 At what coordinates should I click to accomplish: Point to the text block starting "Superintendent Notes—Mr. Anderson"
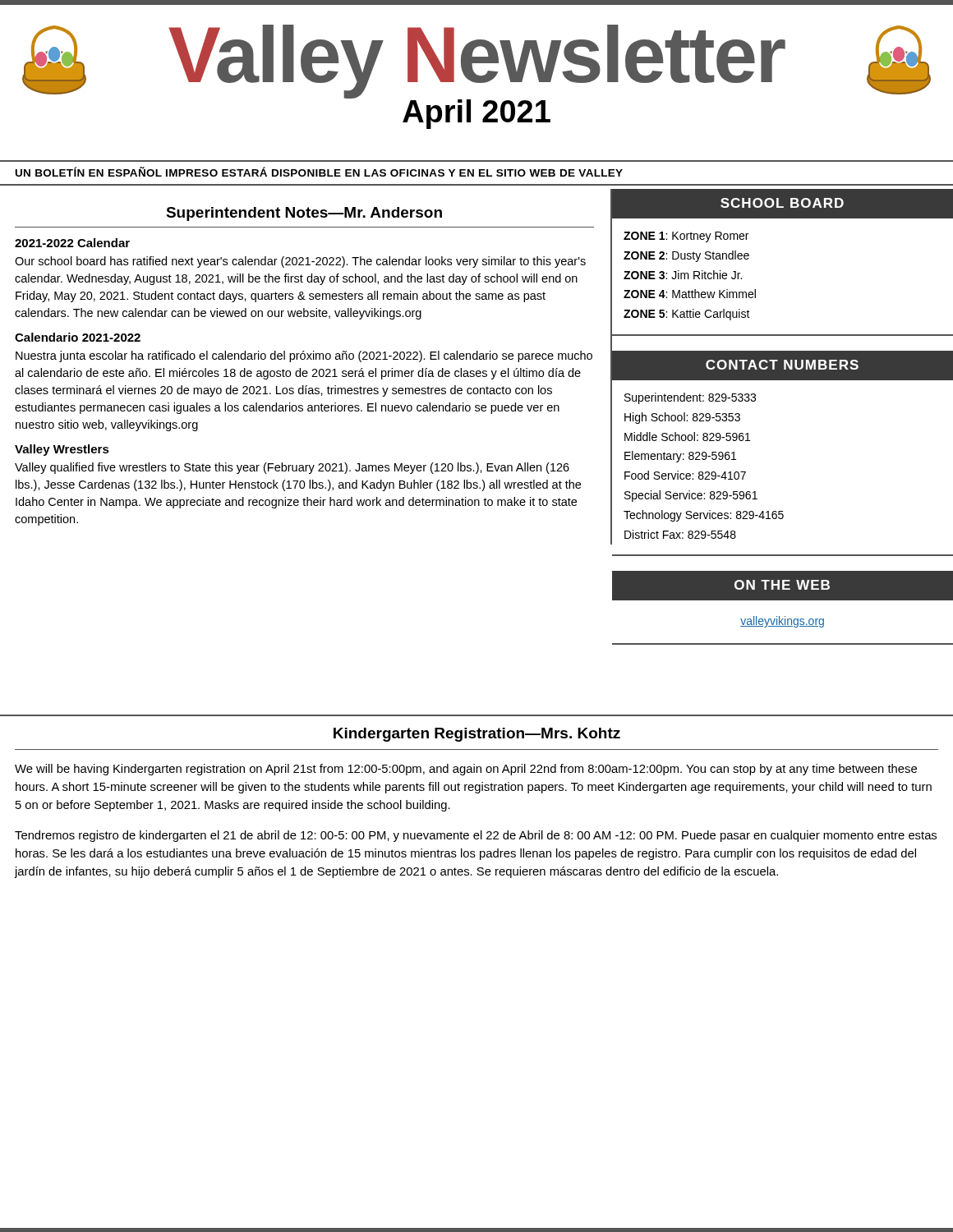[304, 212]
